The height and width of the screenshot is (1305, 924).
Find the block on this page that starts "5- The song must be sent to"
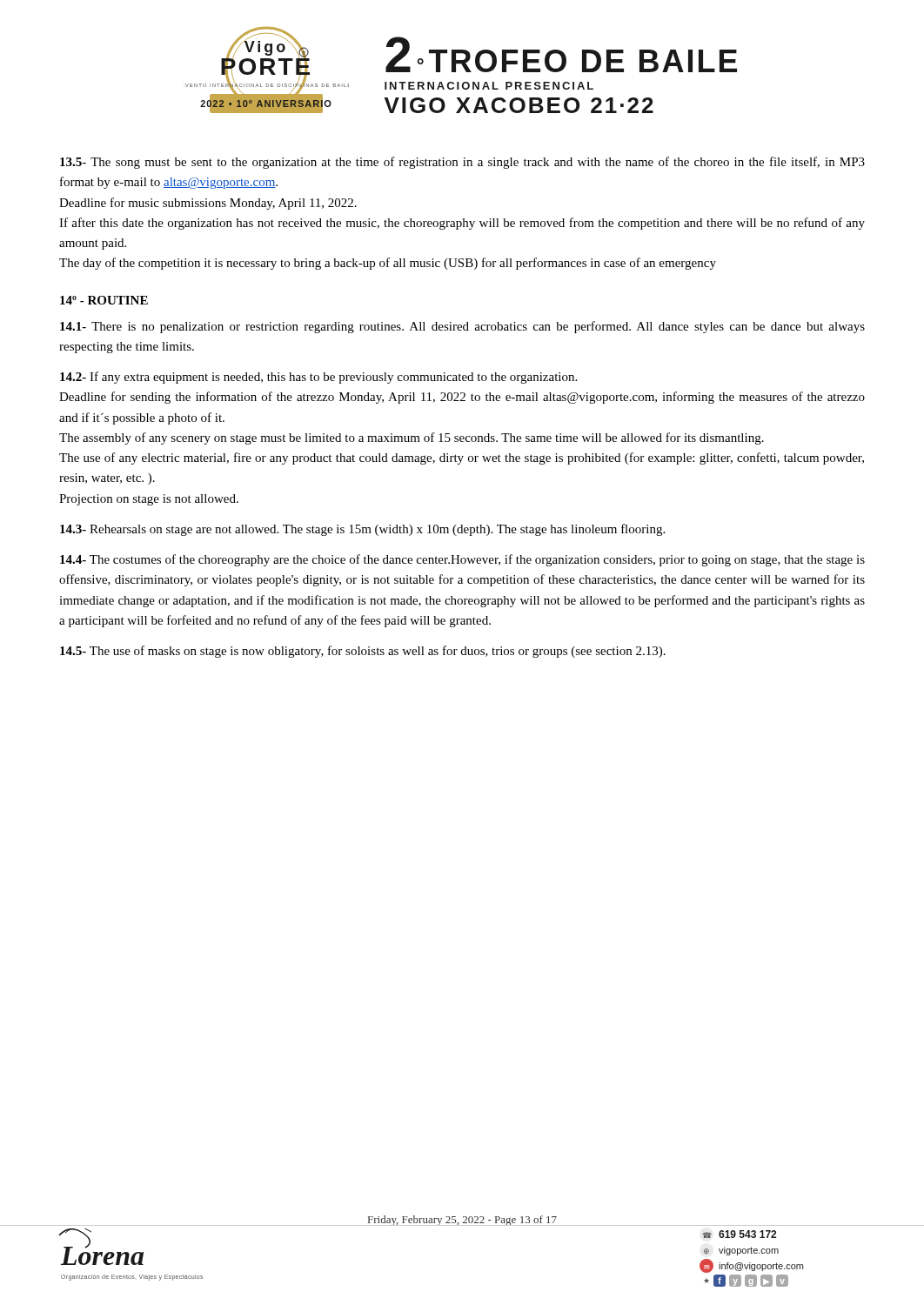[462, 212]
